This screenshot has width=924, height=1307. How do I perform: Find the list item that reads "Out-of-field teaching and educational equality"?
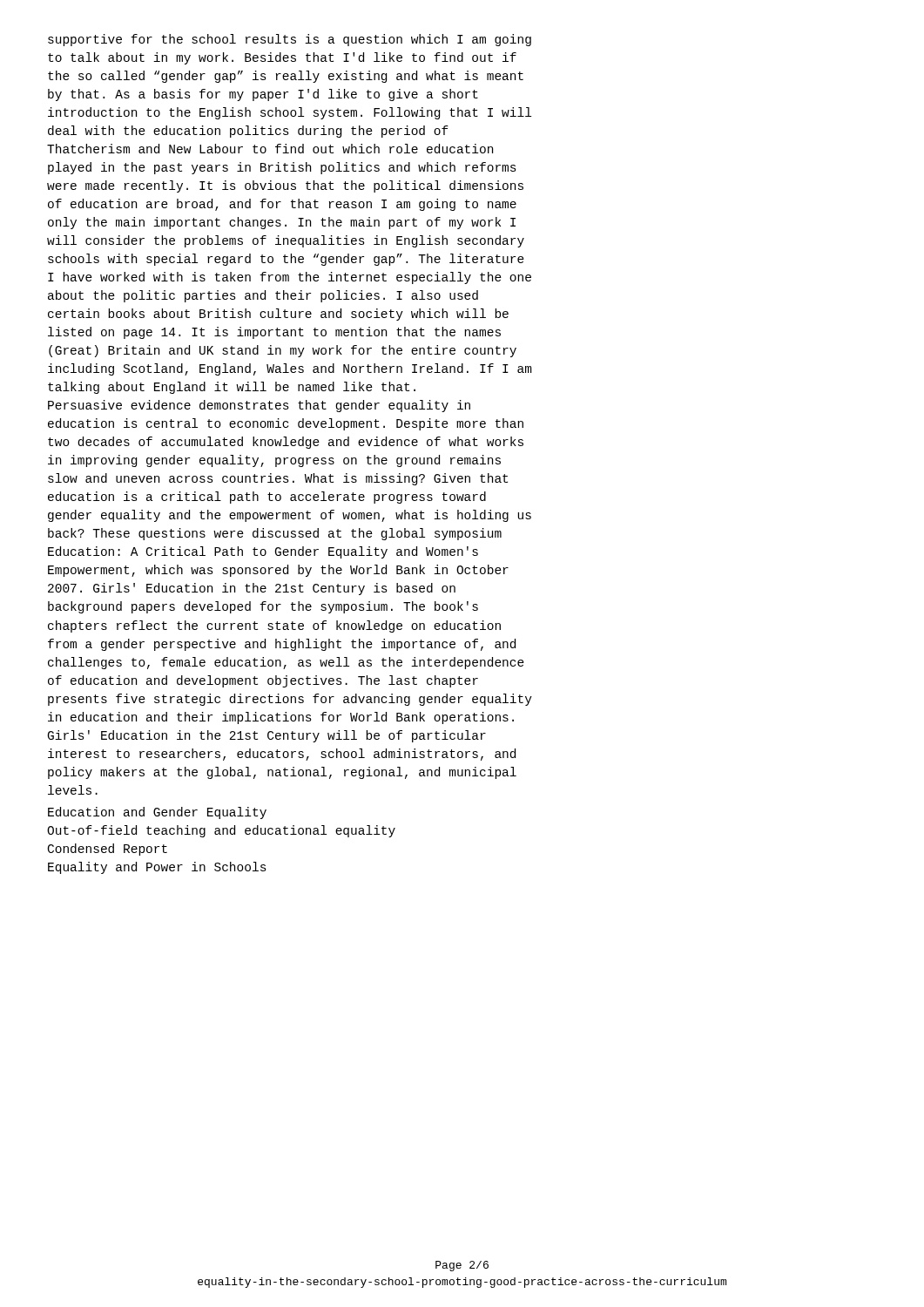click(221, 831)
